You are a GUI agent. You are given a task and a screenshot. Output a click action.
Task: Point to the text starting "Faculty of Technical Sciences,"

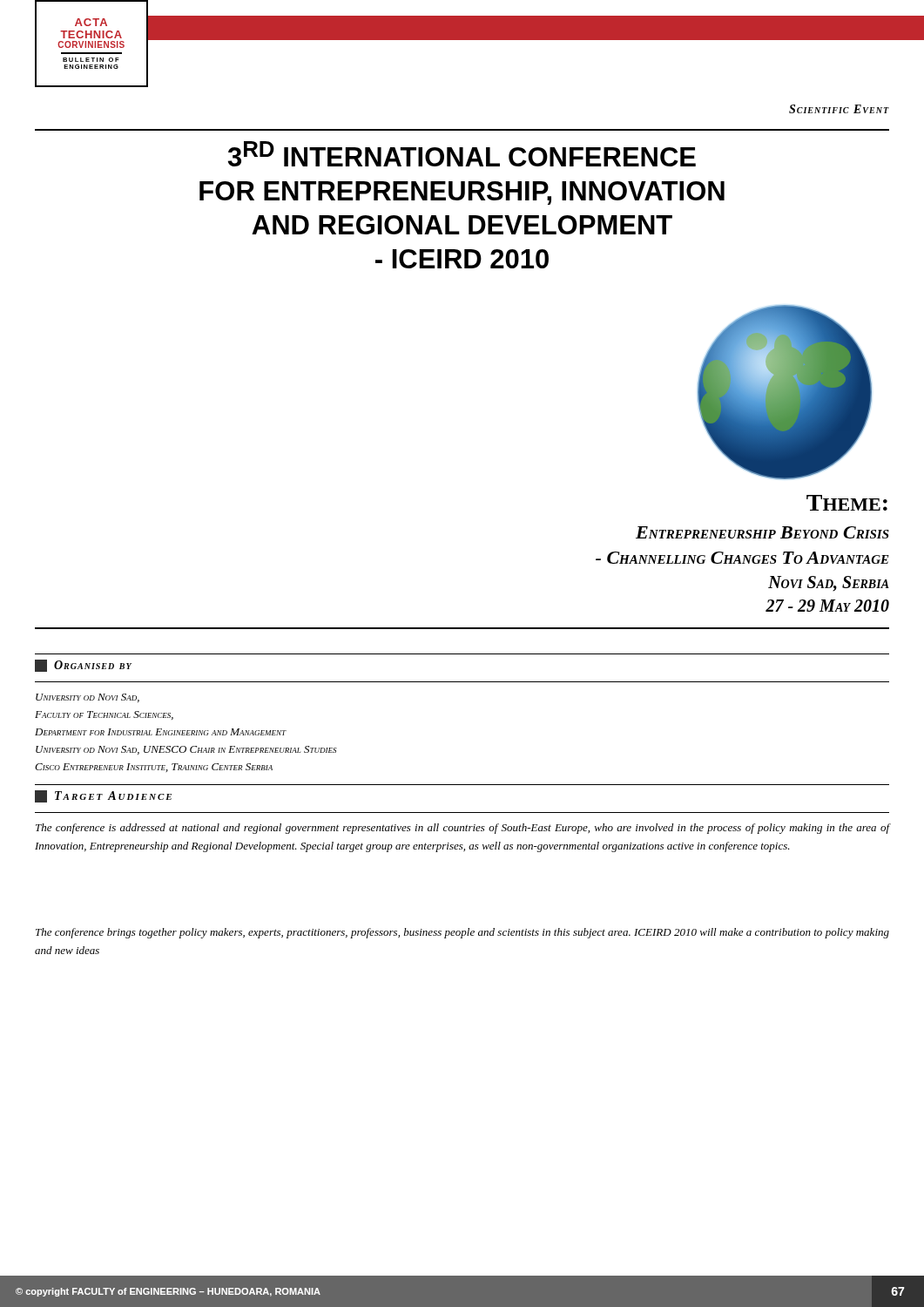tap(104, 714)
